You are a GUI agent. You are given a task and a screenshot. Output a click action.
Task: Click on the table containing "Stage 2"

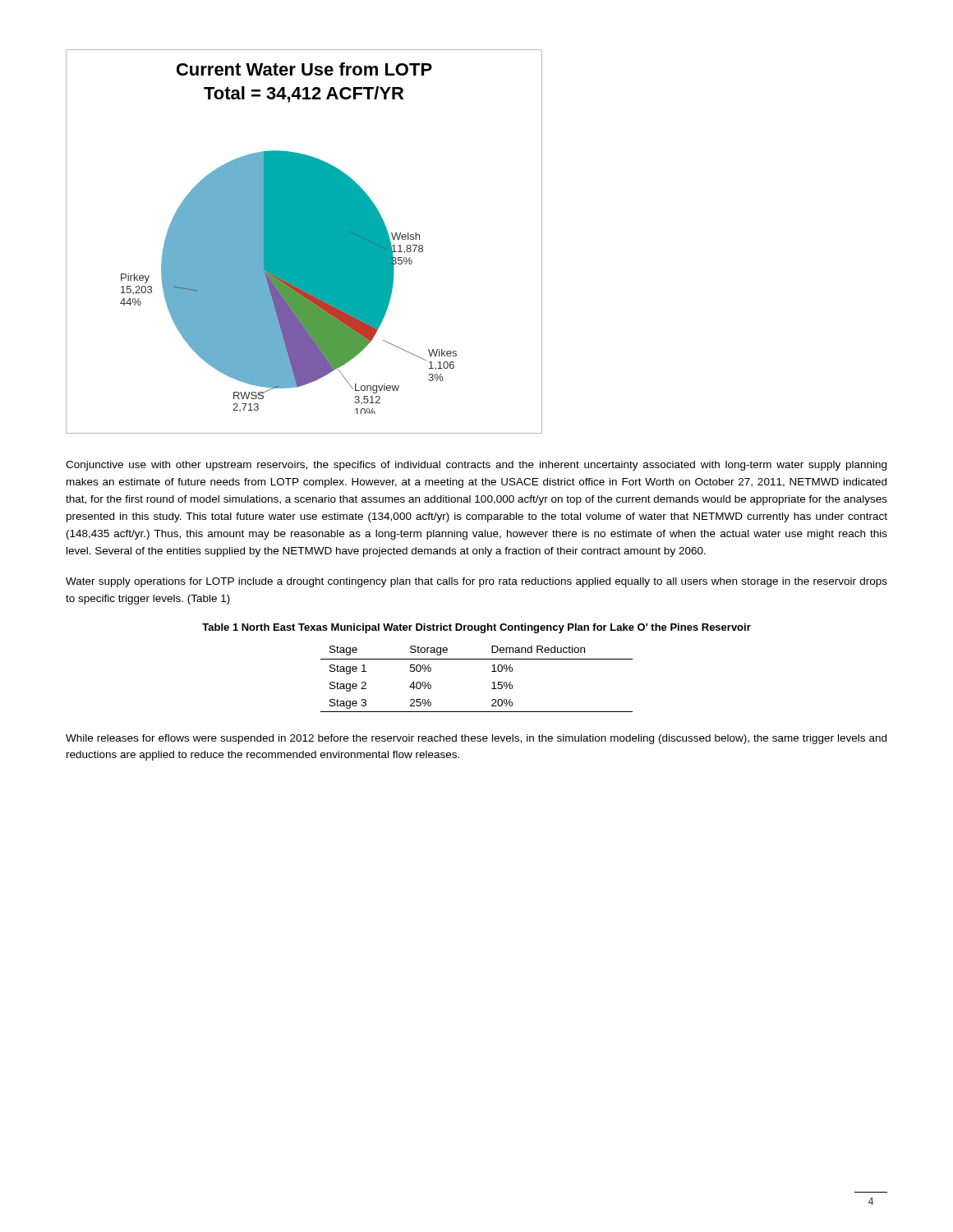point(476,676)
